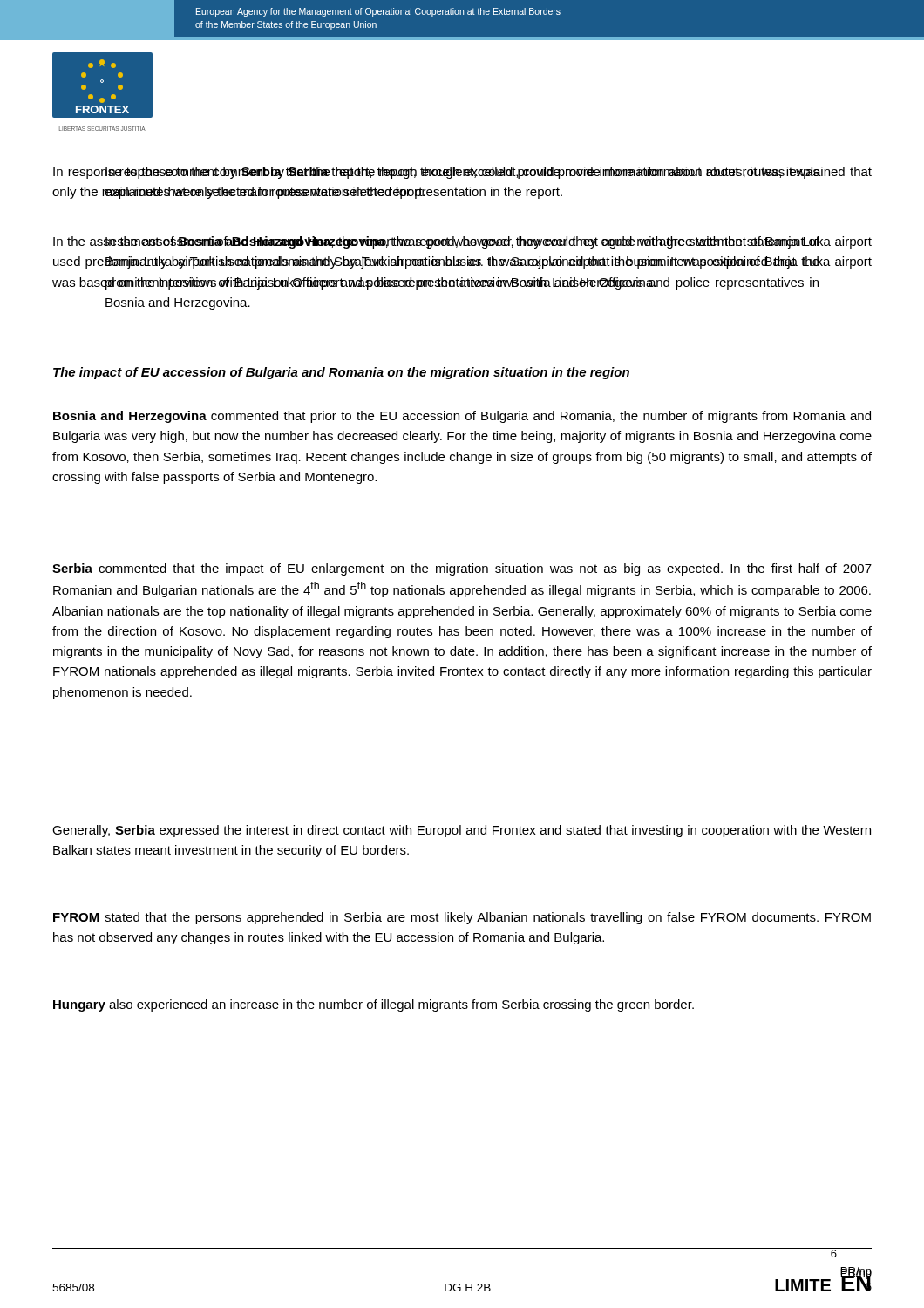Locate the text block that says "In the assessment of Bosnia and Herzegovina,"
Image resolution: width=924 pixels, height=1308 pixels.
point(462,261)
